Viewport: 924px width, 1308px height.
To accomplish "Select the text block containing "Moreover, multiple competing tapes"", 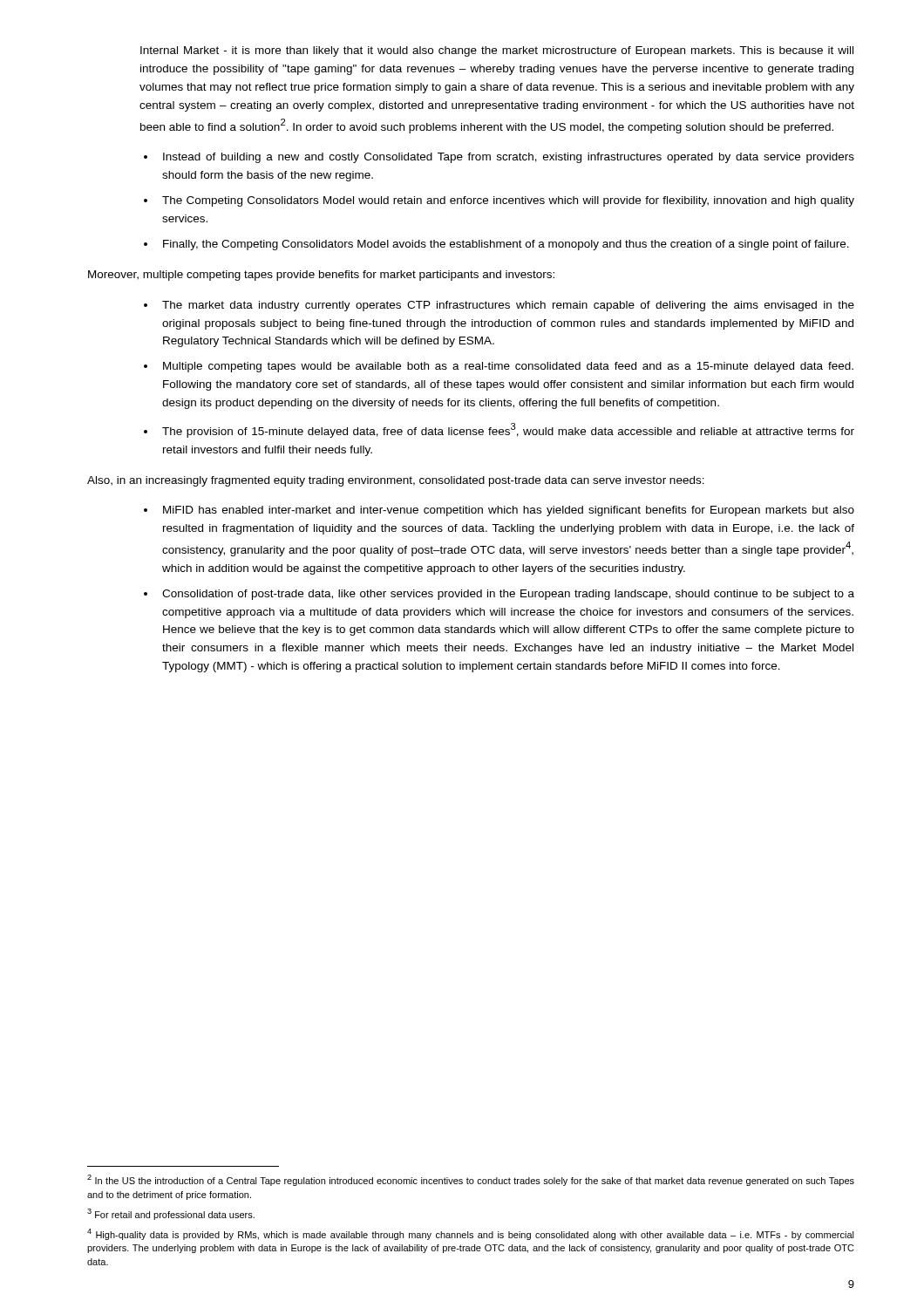I will point(321,274).
